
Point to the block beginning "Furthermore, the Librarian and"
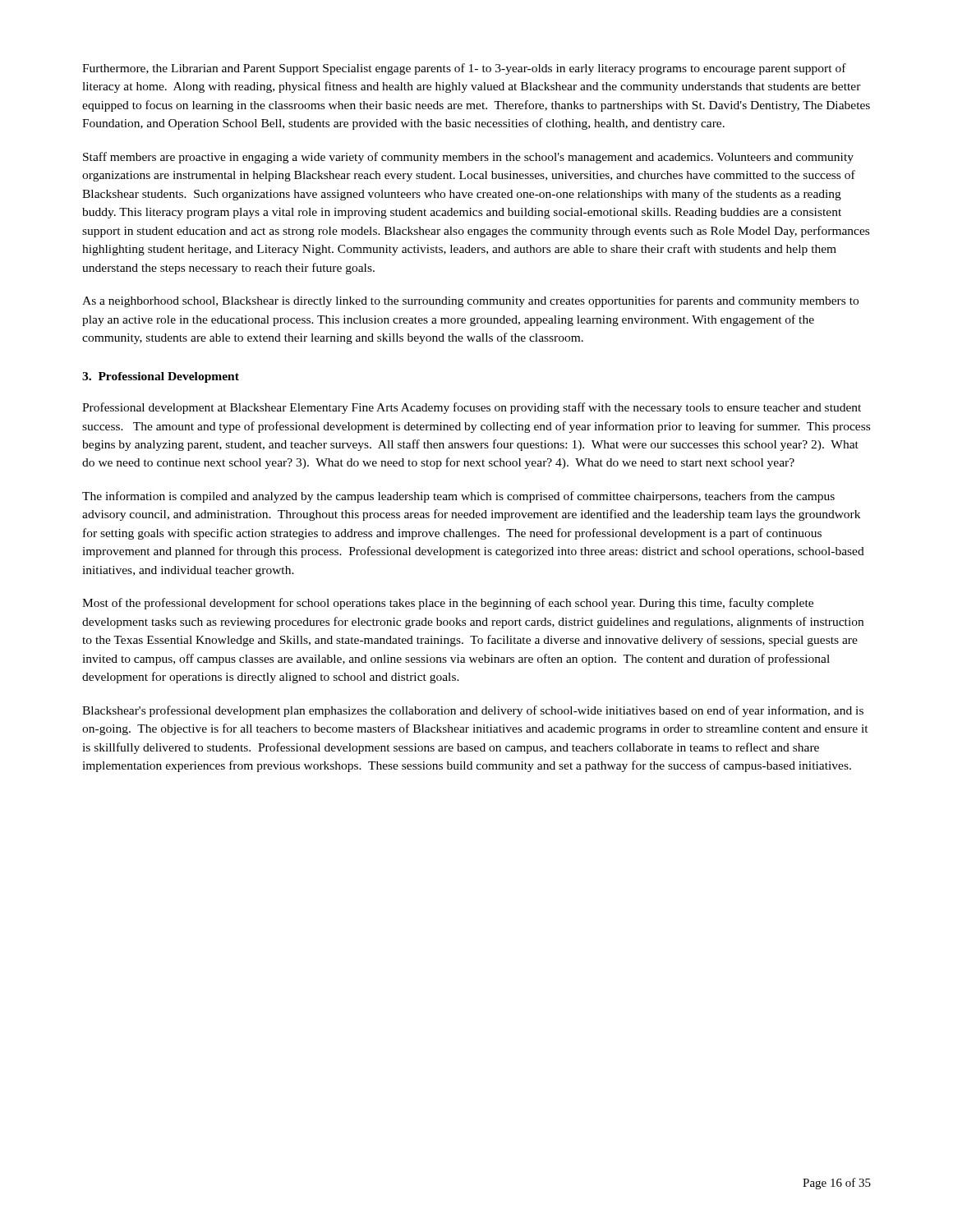(x=476, y=95)
